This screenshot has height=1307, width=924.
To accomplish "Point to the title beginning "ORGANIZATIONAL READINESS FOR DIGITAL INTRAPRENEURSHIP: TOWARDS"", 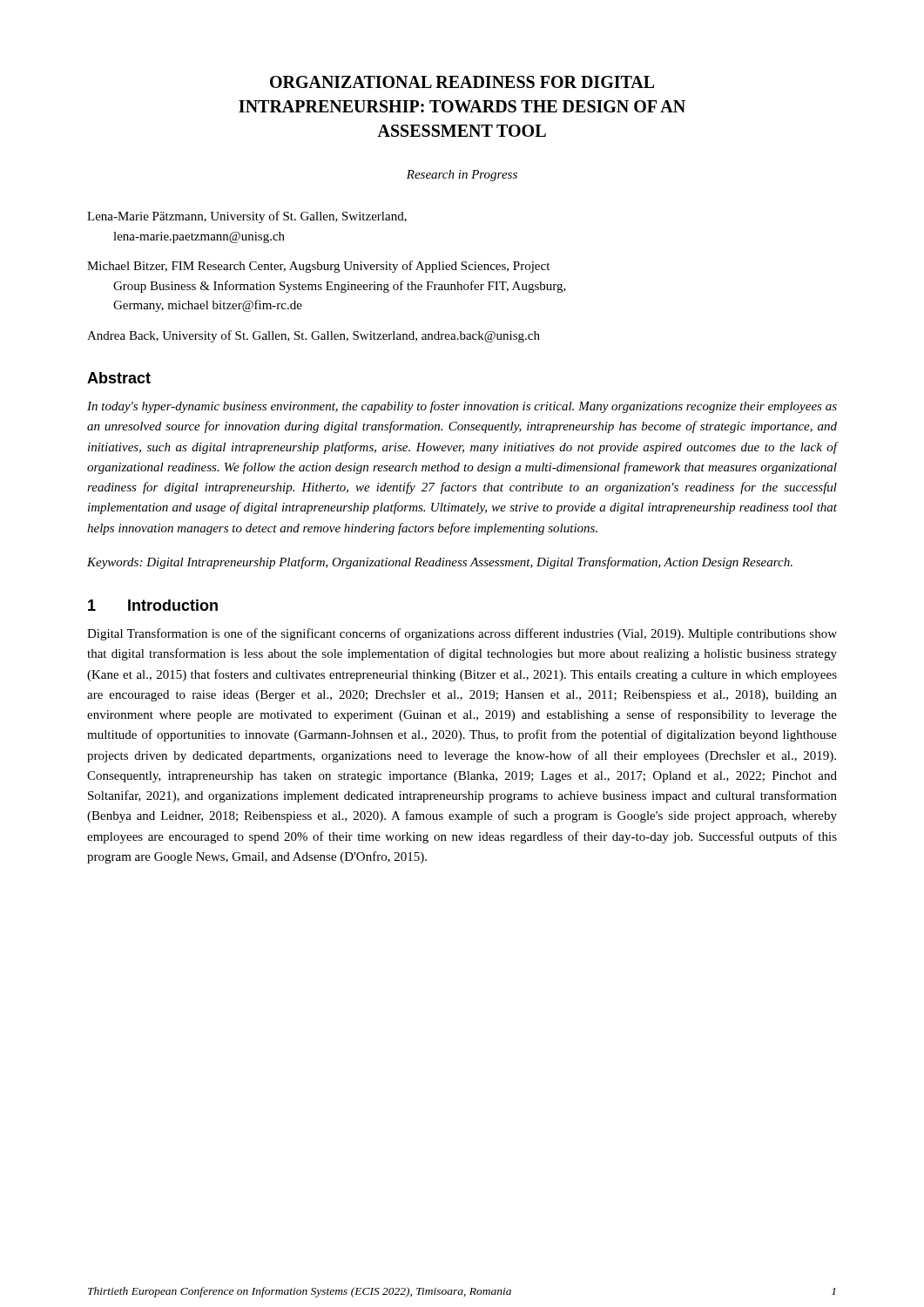I will tap(462, 106).
